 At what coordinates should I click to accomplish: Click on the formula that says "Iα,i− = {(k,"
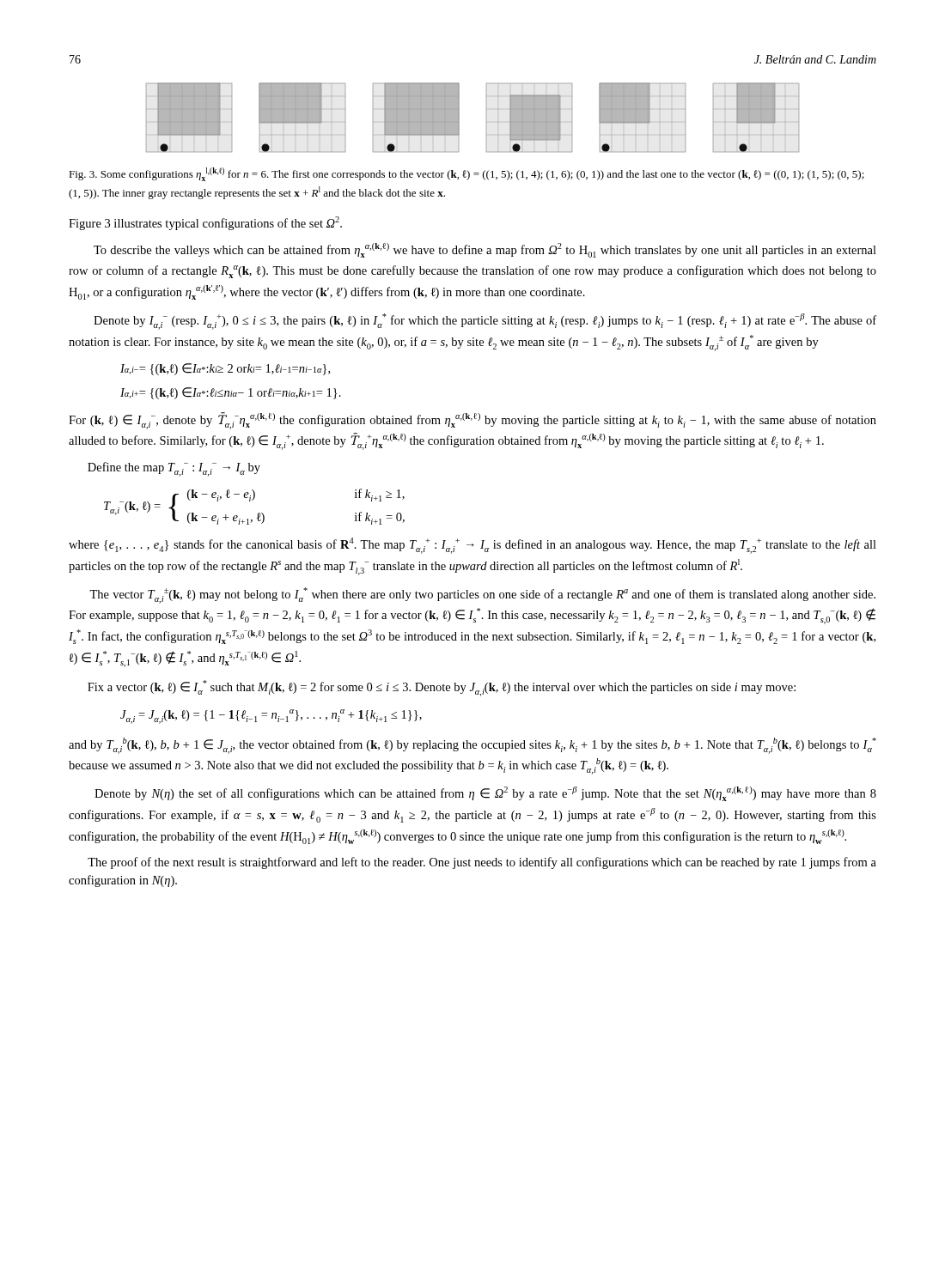coord(225,369)
